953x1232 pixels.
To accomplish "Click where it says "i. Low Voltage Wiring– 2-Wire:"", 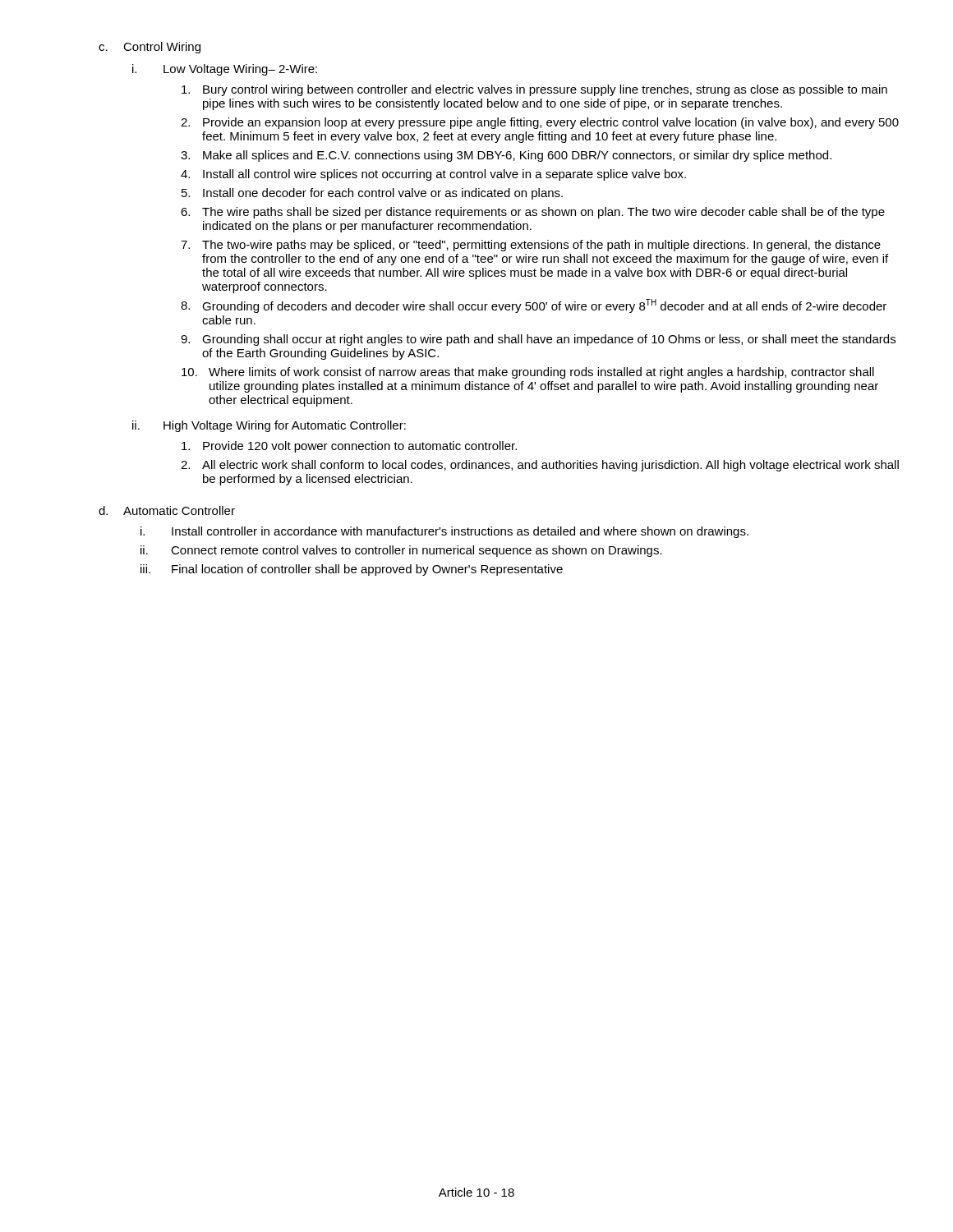I will [225, 70].
